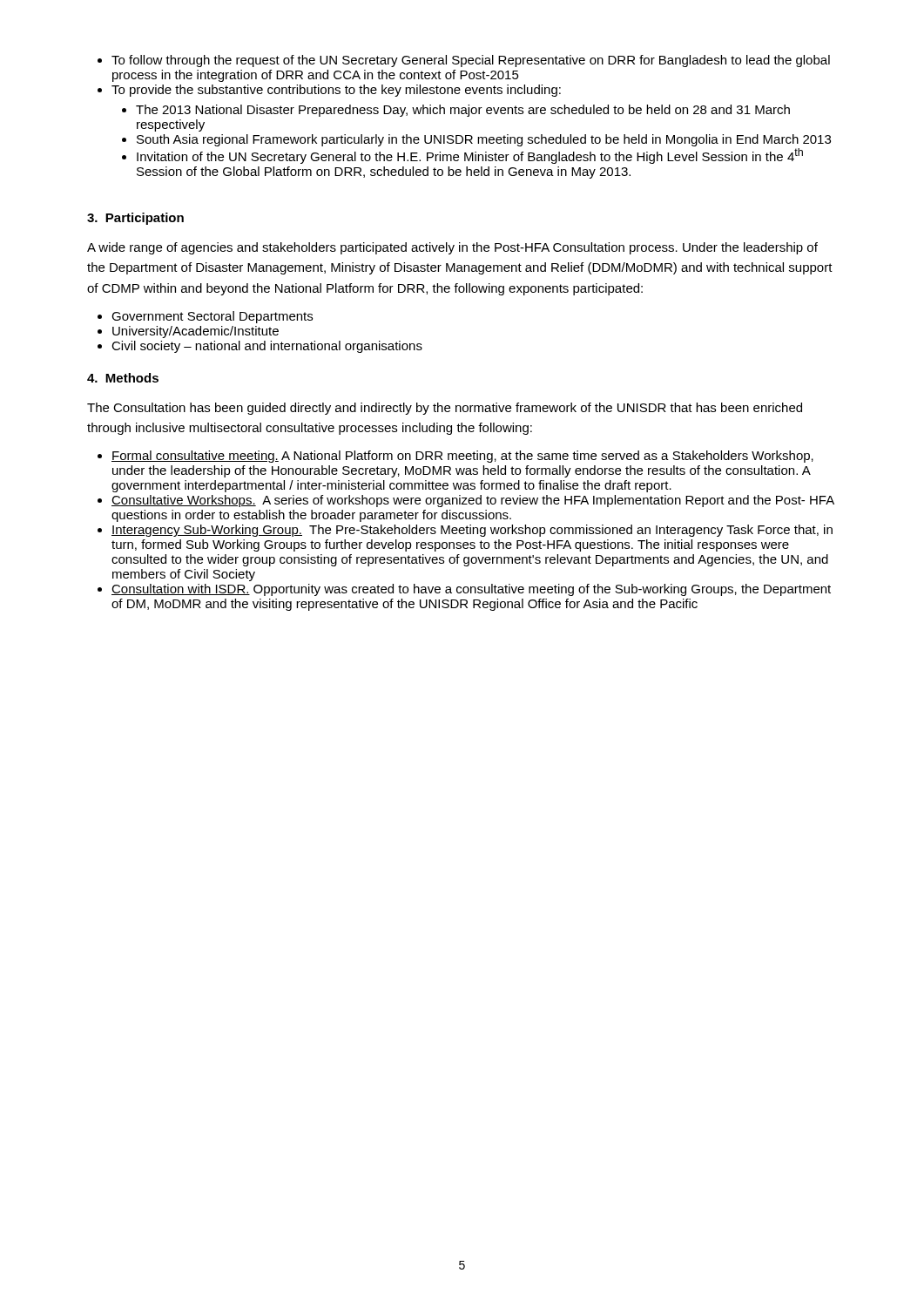The width and height of the screenshot is (924, 1307).
Task: Point to the passage starting "Interagency Sub-Working Group. The Pre-Stakeholders"
Action: pos(474,552)
